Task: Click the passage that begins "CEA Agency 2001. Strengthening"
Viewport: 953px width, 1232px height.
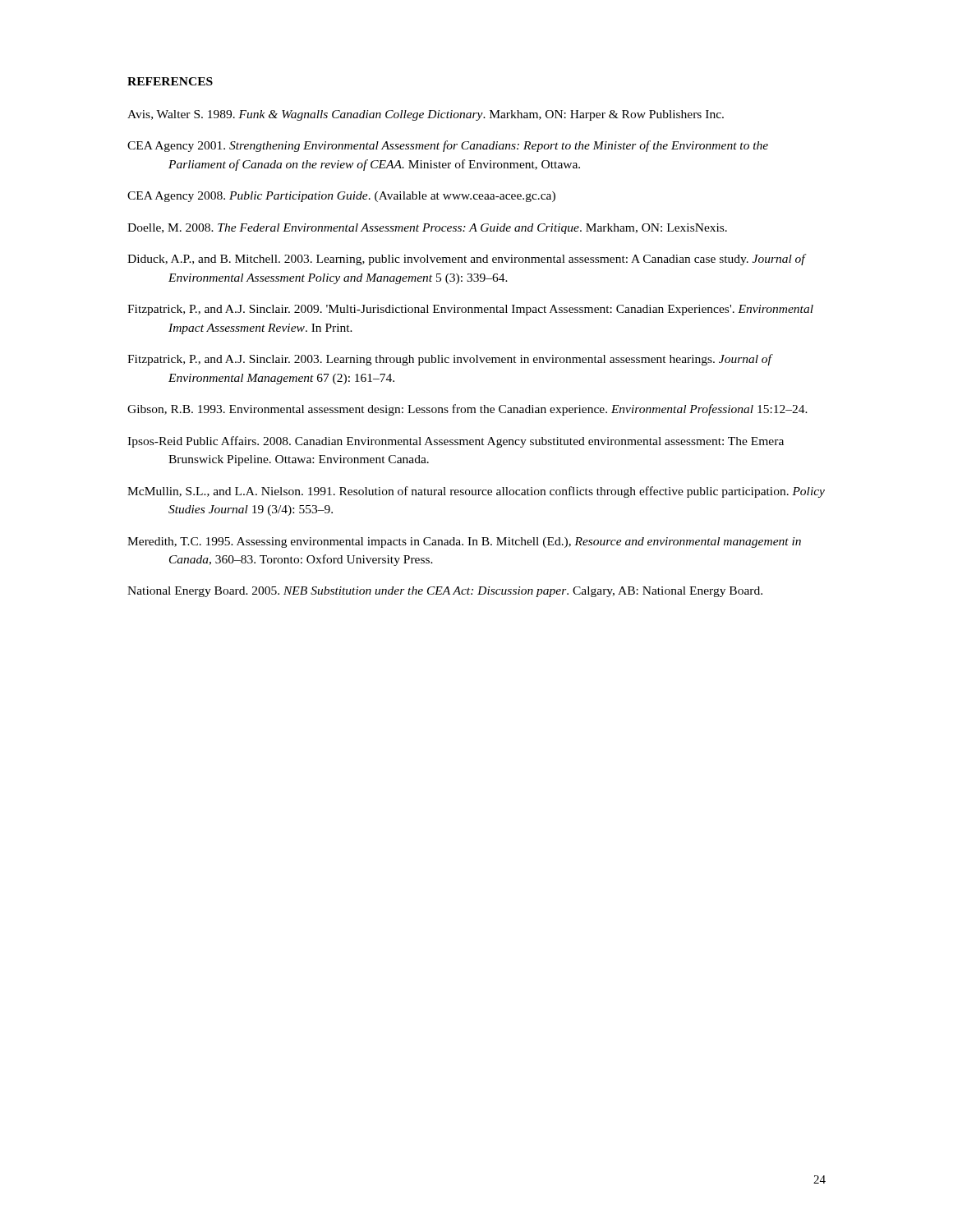Action: [448, 155]
